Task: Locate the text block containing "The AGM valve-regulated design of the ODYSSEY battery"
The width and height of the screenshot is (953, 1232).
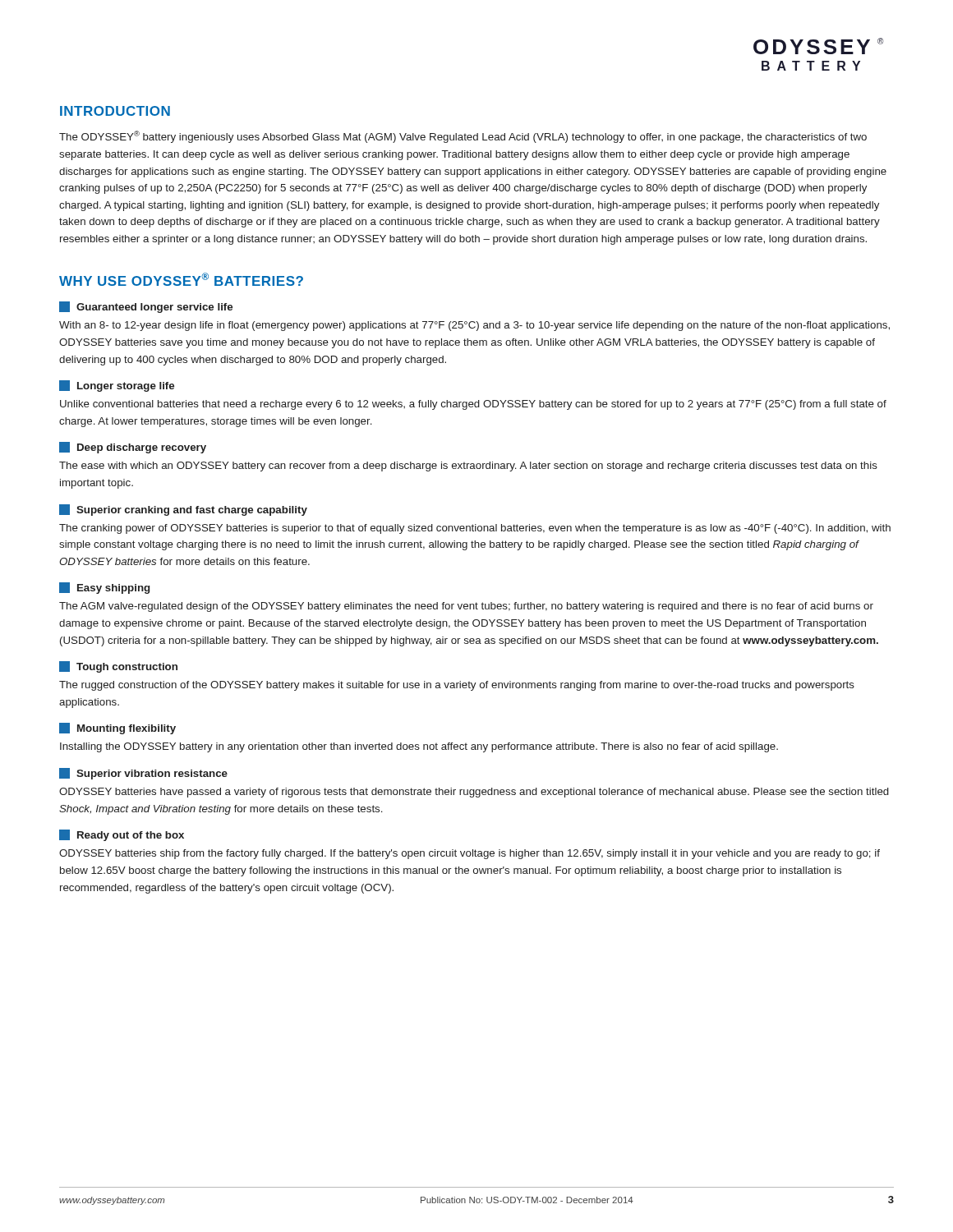Action: (x=469, y=623)
